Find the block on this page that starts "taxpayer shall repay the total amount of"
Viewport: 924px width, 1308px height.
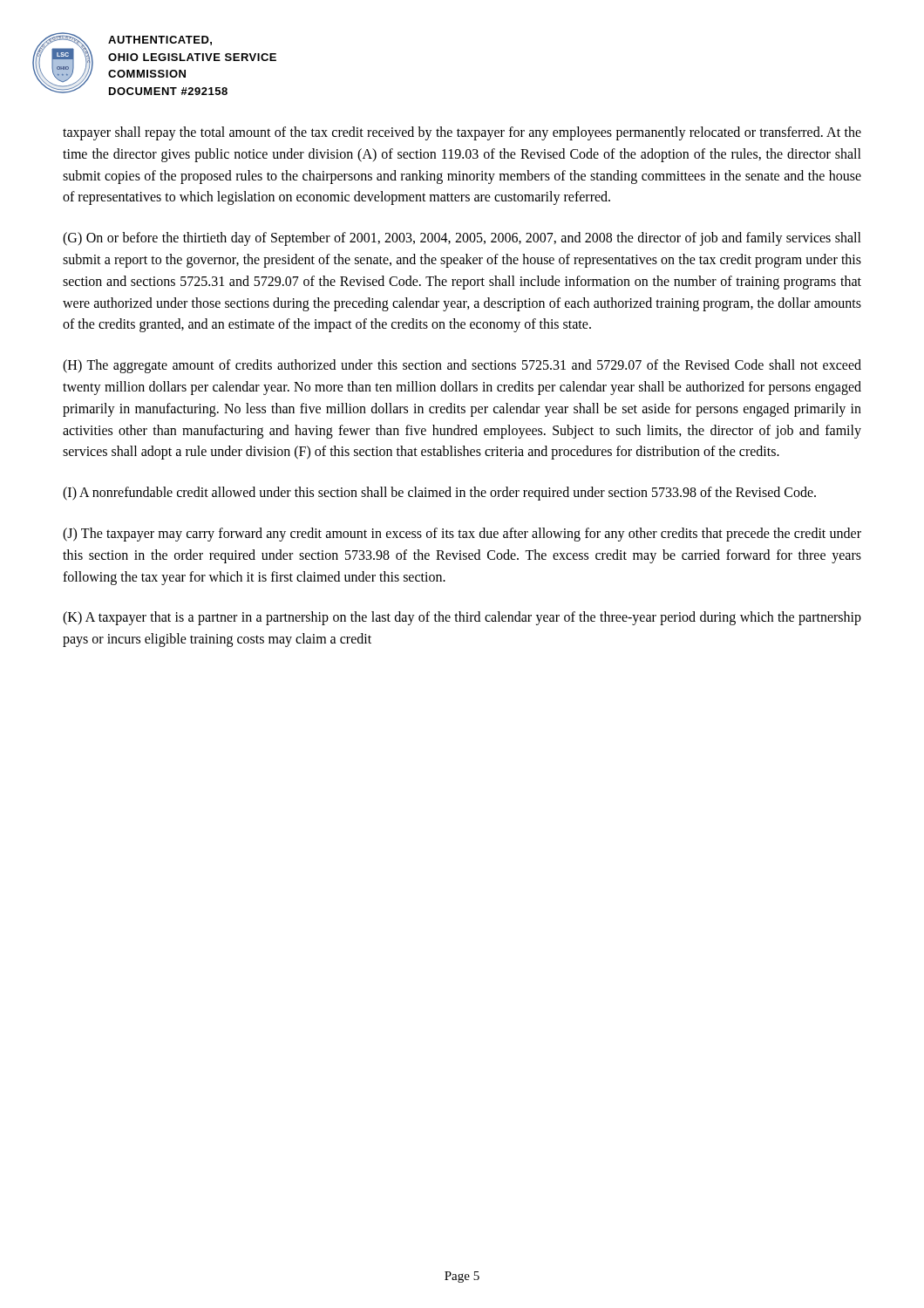click(462, 165)
